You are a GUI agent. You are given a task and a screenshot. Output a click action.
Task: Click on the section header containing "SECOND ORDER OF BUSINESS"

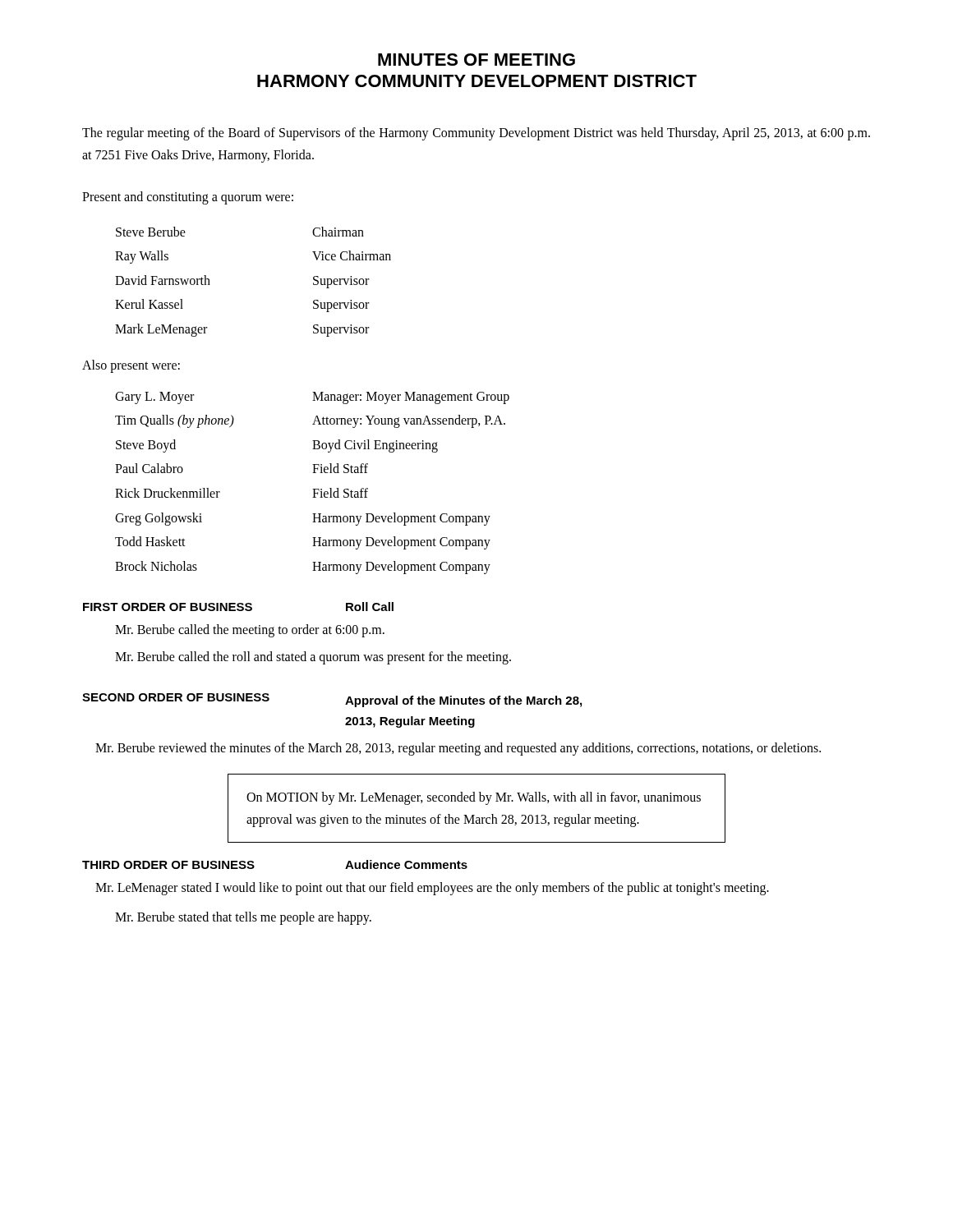coord(176,697)
